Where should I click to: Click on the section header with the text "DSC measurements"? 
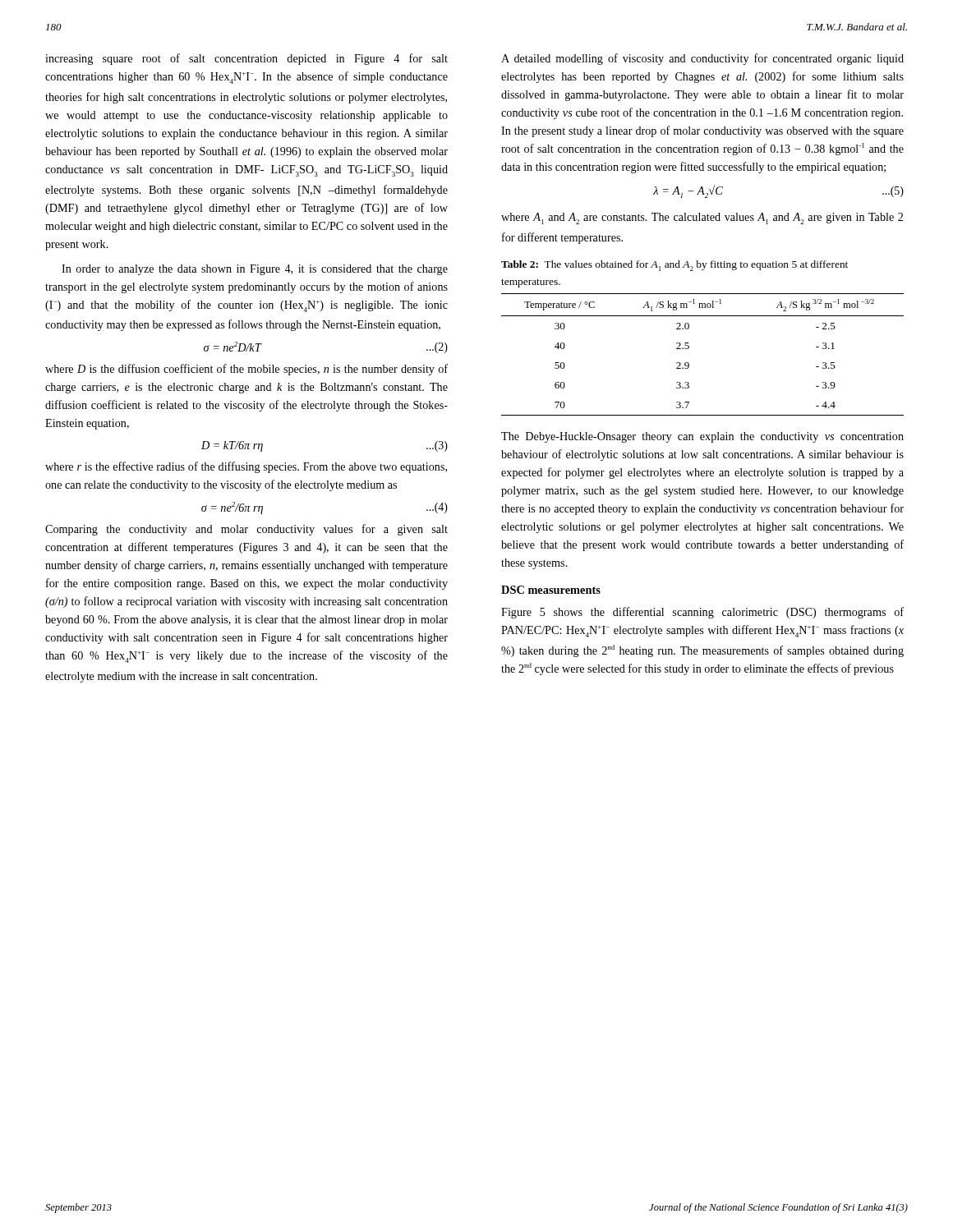[x=551, y=590]
